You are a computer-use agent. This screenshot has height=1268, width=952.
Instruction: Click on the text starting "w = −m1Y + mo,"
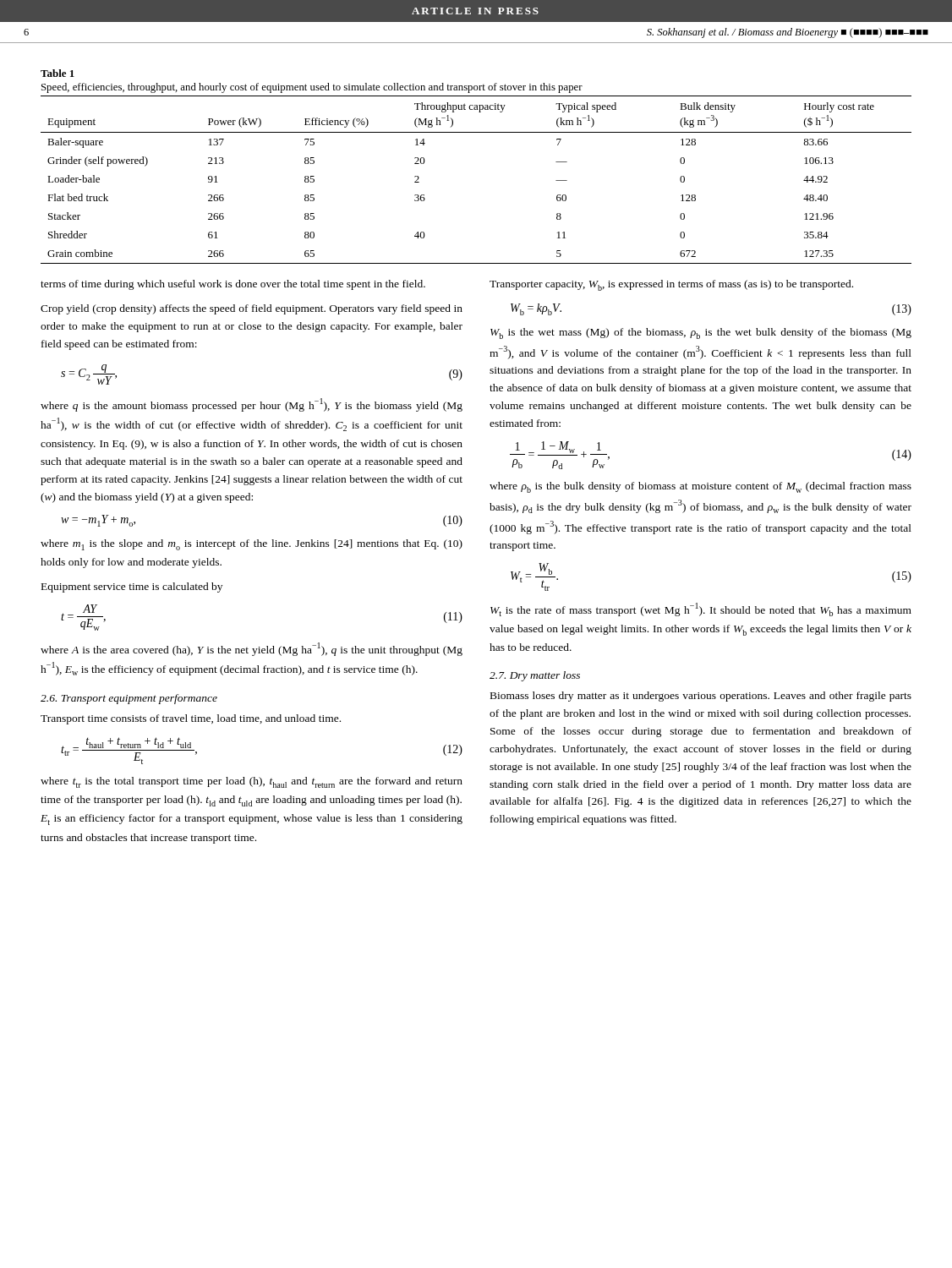98,521
